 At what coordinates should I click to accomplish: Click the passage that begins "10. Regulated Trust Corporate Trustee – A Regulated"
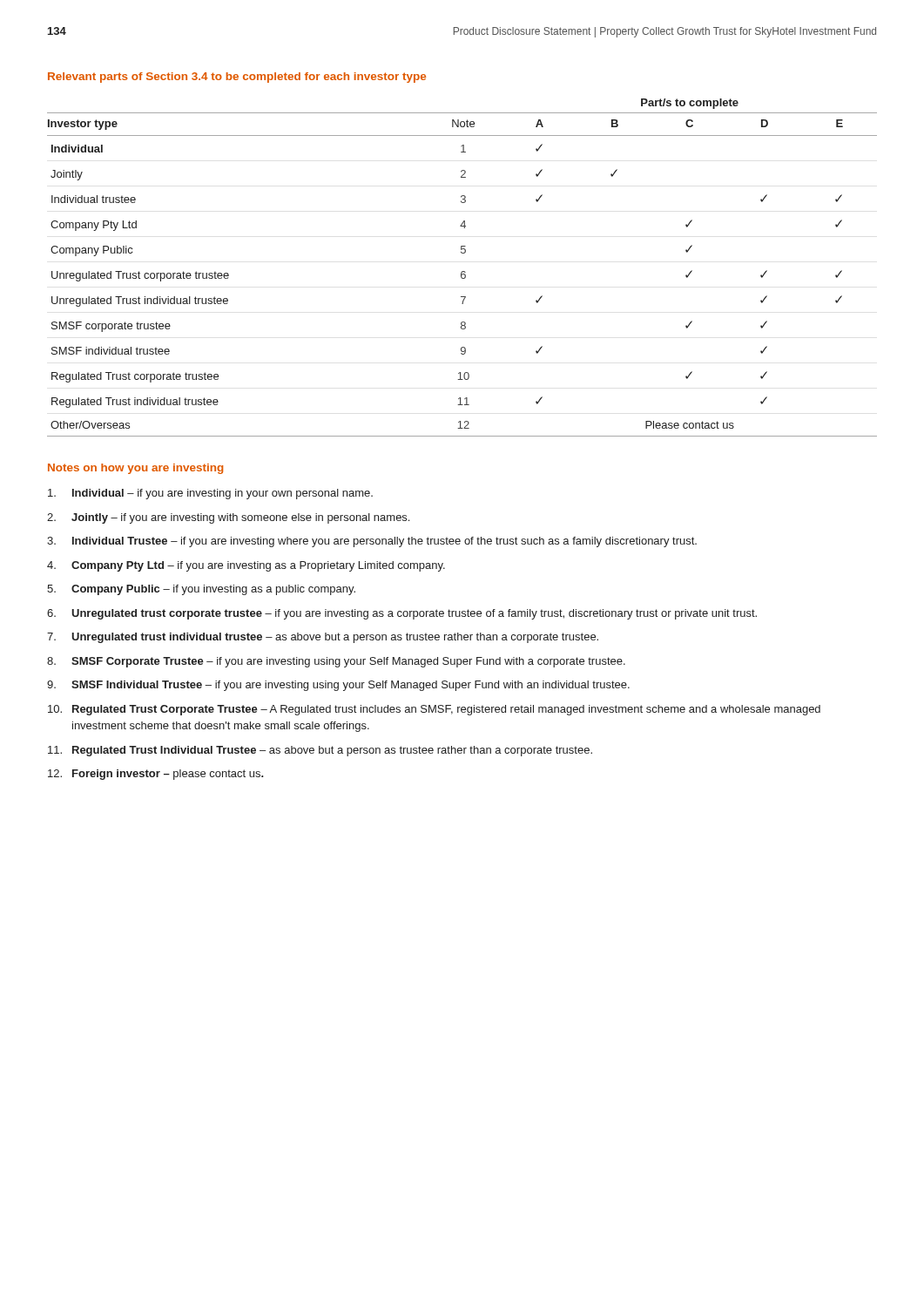(462, 717)
